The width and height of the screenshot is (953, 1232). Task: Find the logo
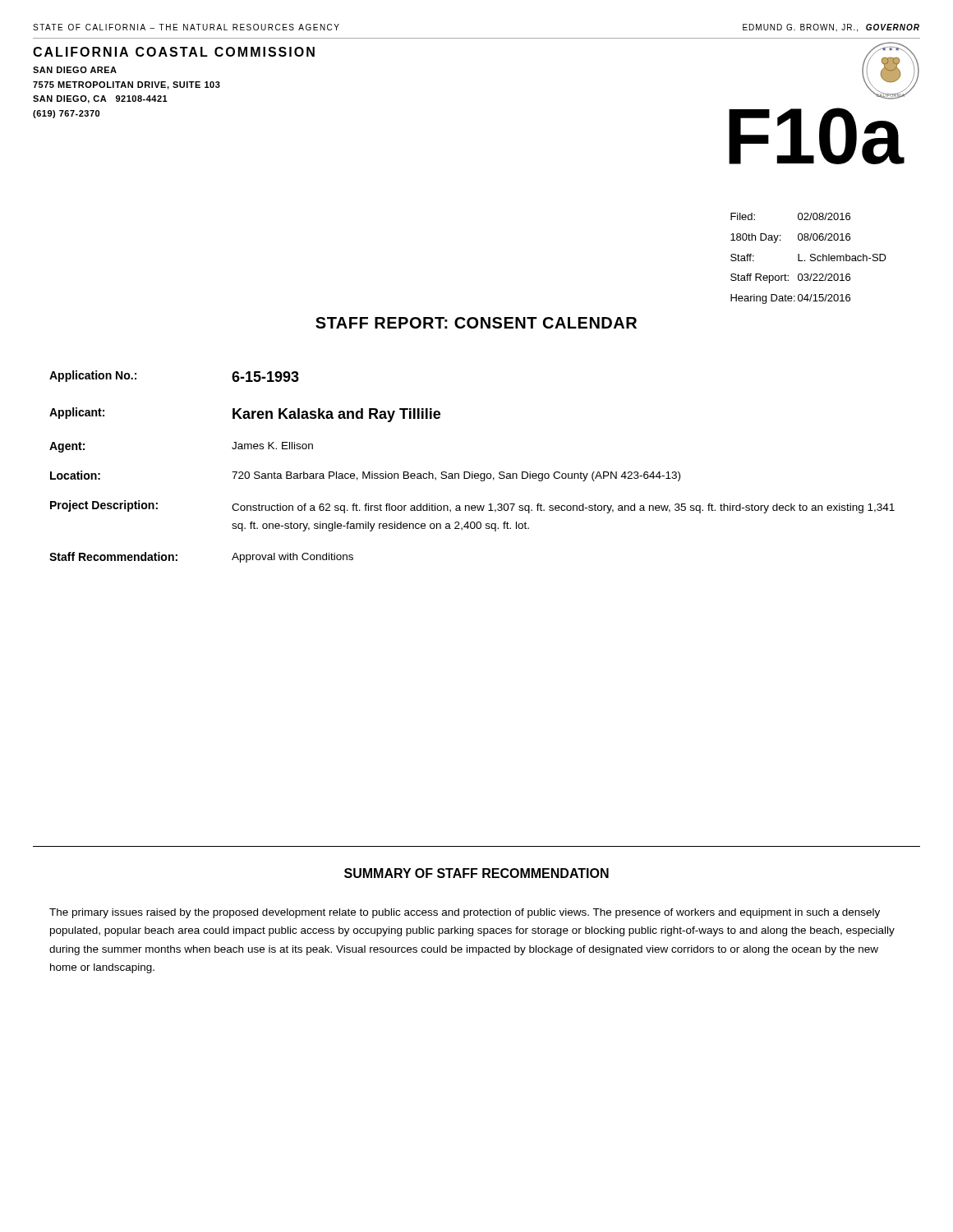(x=891, y=71)
